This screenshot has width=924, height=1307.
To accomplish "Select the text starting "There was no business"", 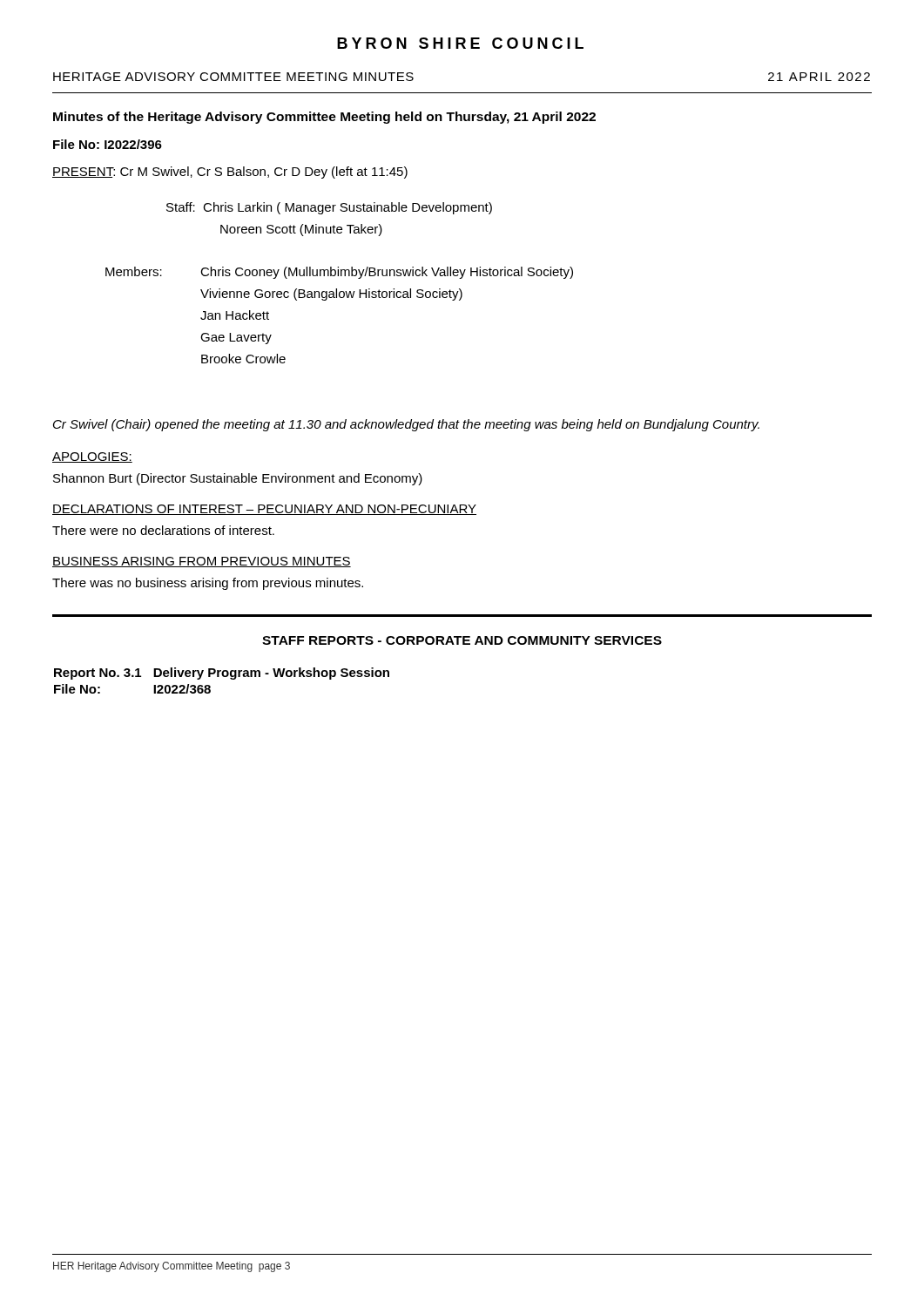I will [208, 582].
